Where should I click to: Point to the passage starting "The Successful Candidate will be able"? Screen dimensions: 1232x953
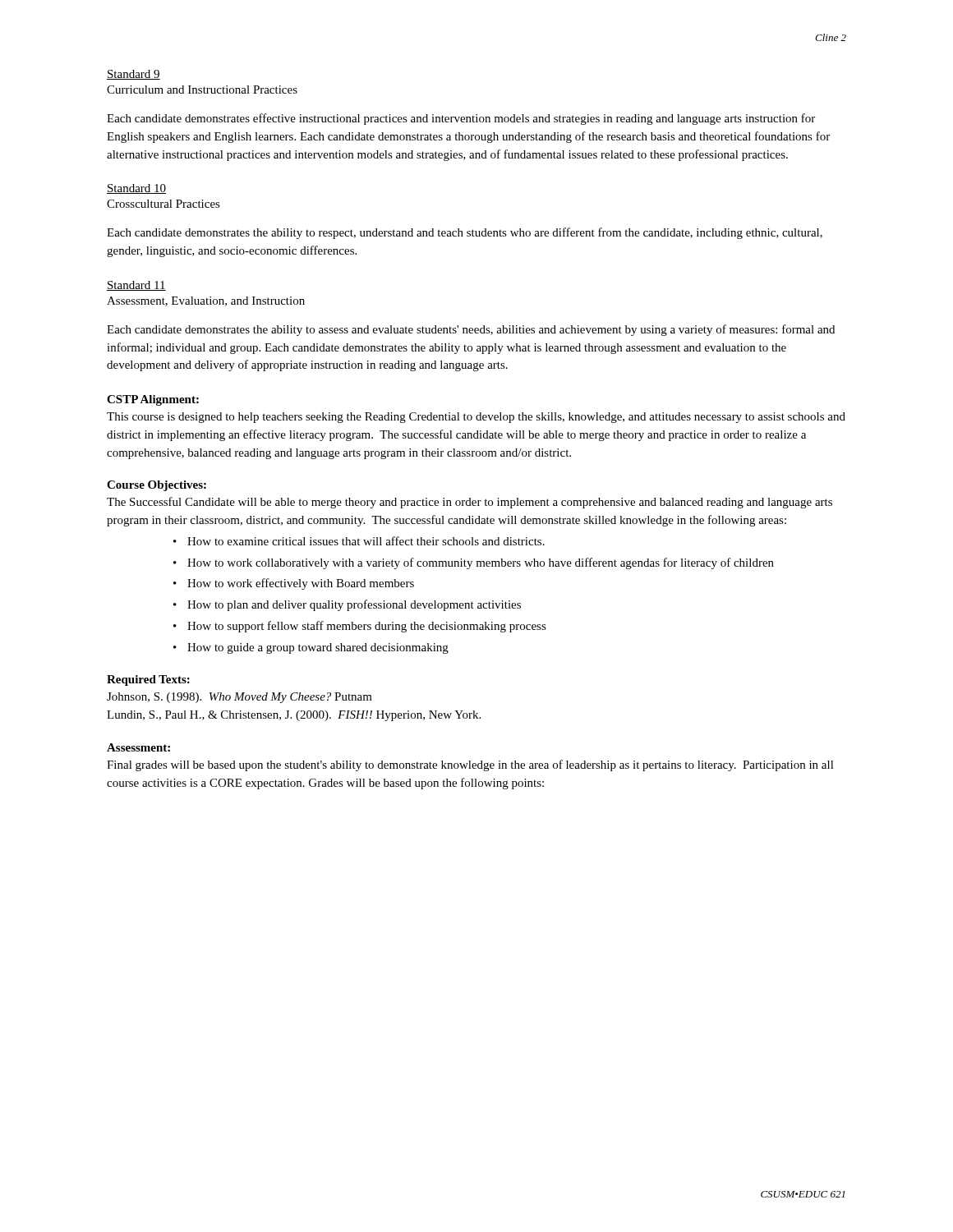click(x=470, y=511)
